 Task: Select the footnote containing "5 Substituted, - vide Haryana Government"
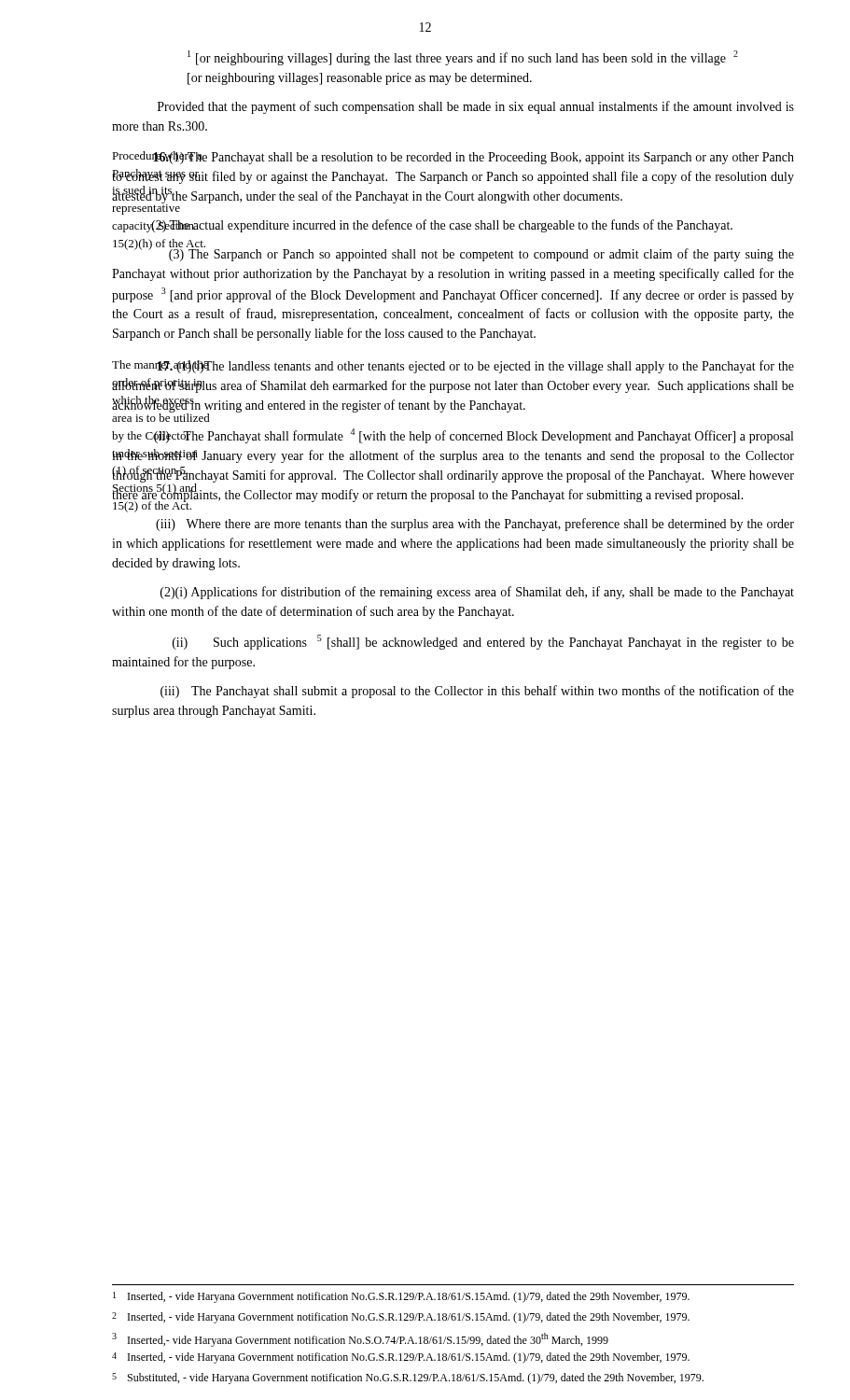coord(453,1380)
